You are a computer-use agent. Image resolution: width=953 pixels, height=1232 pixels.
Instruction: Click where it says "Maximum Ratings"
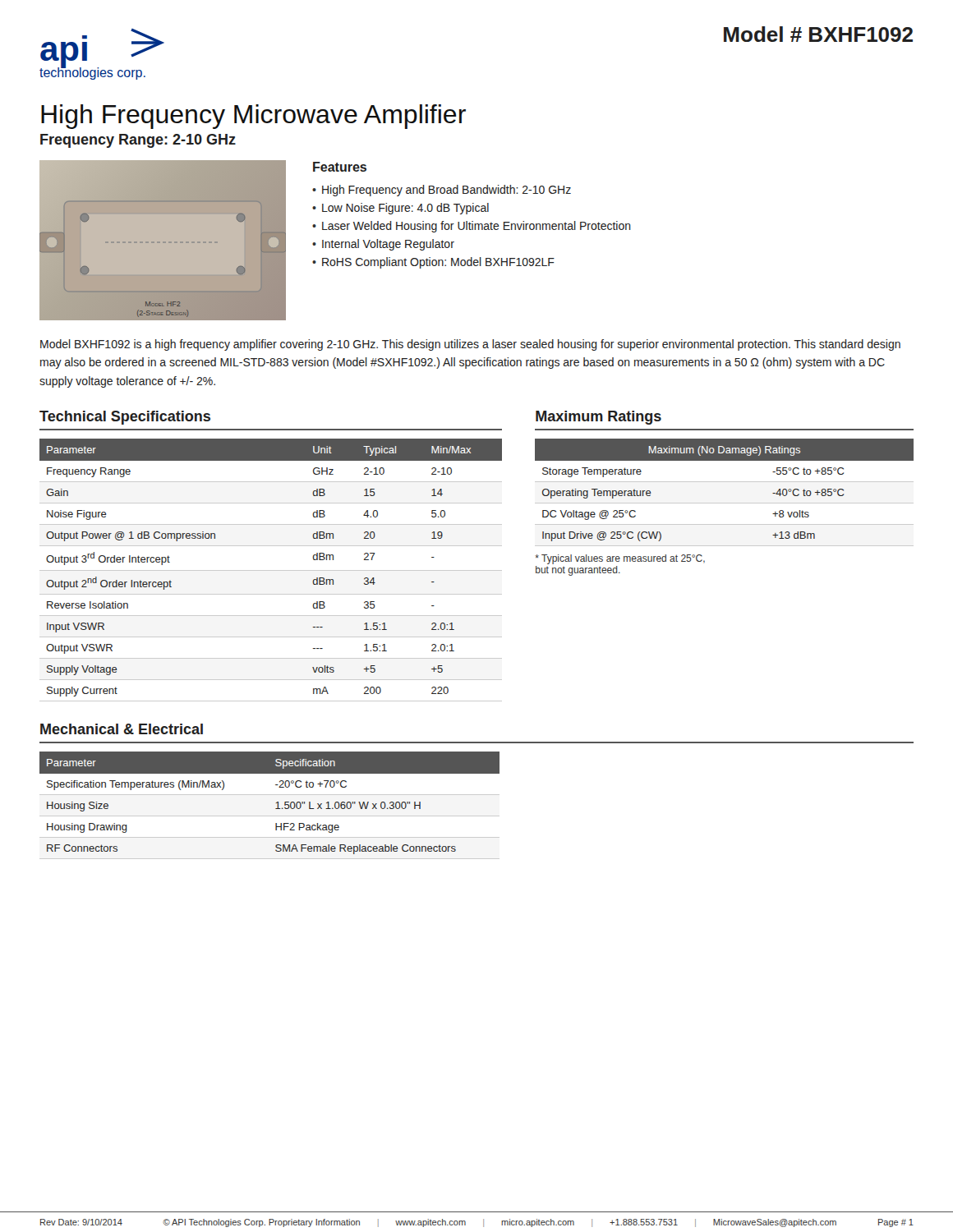[598, 417]
